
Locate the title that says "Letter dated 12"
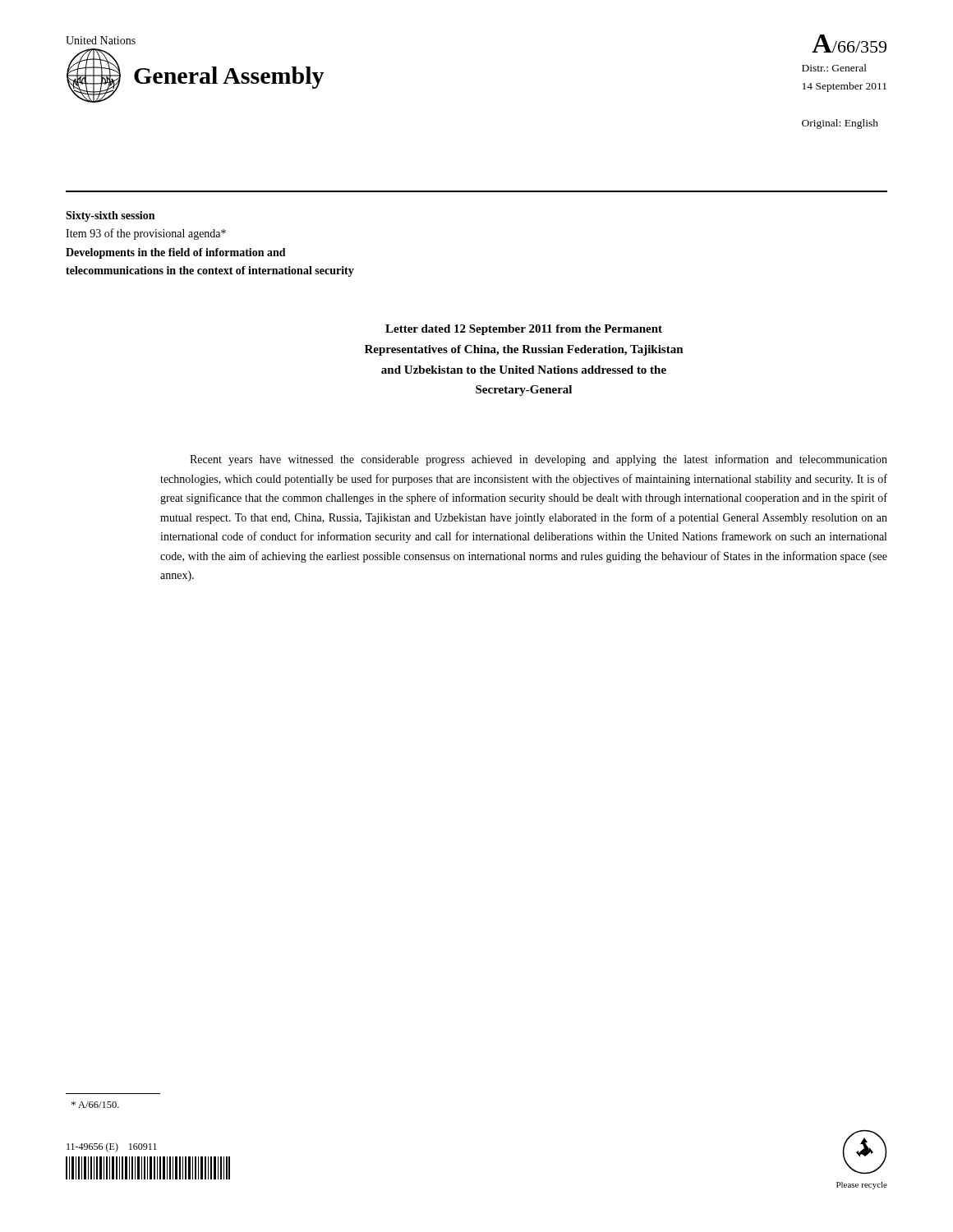(x=524, y=359)
